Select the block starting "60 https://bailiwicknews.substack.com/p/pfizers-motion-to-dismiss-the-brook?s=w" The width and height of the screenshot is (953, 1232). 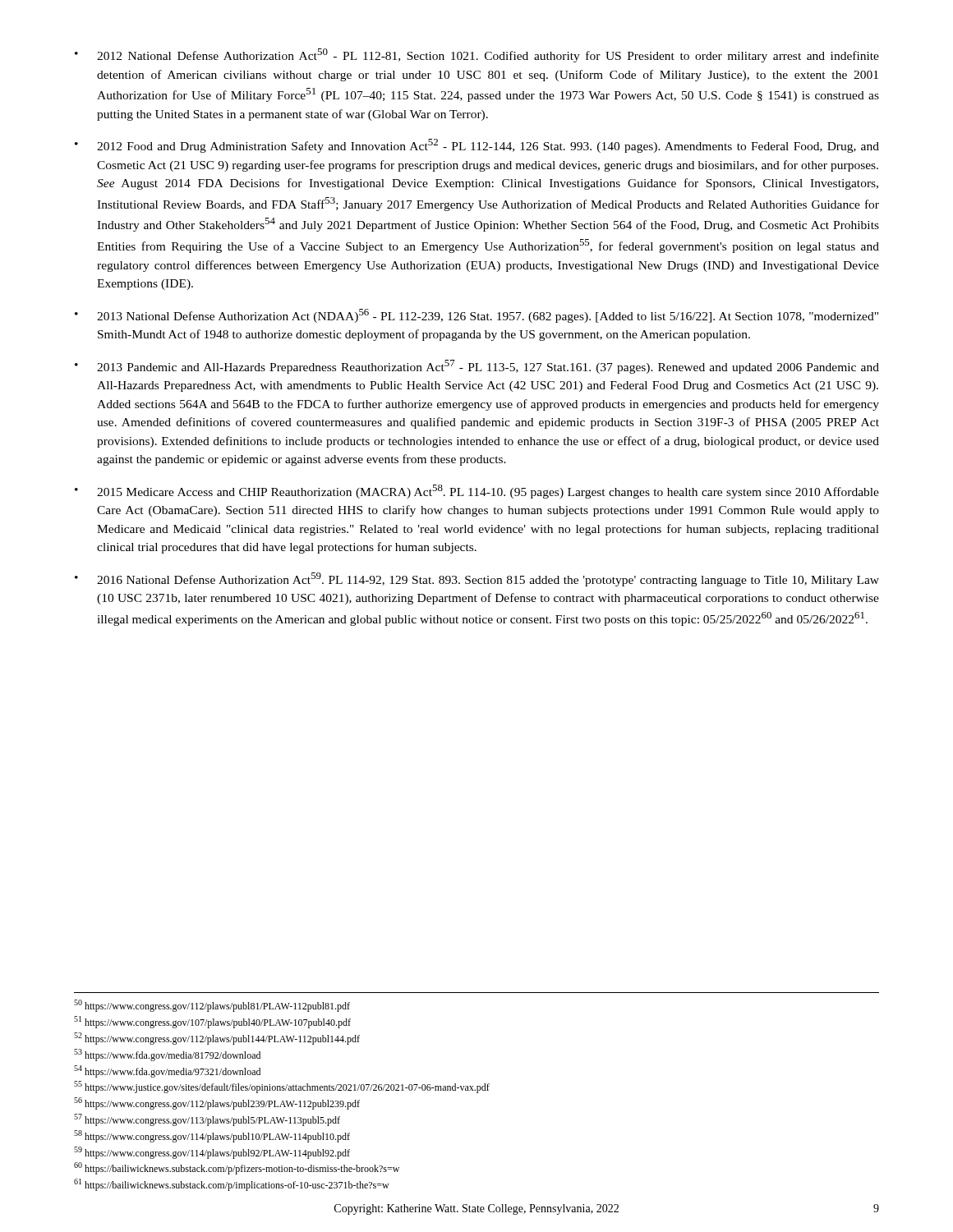pyautogui.click(x=237, y=1168)
